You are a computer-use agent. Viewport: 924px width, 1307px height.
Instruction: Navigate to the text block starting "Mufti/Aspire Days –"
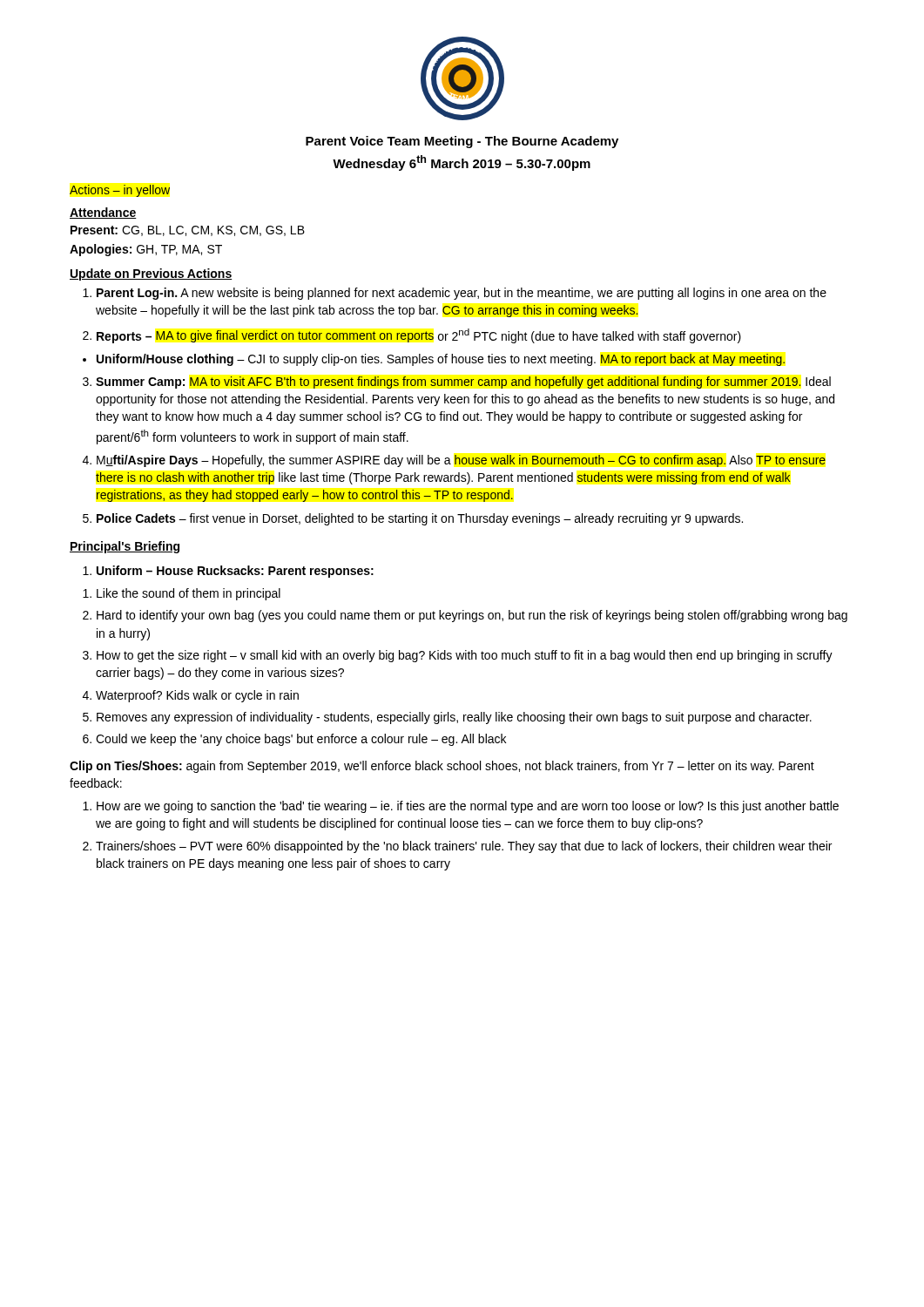click(x=461, y=478)
